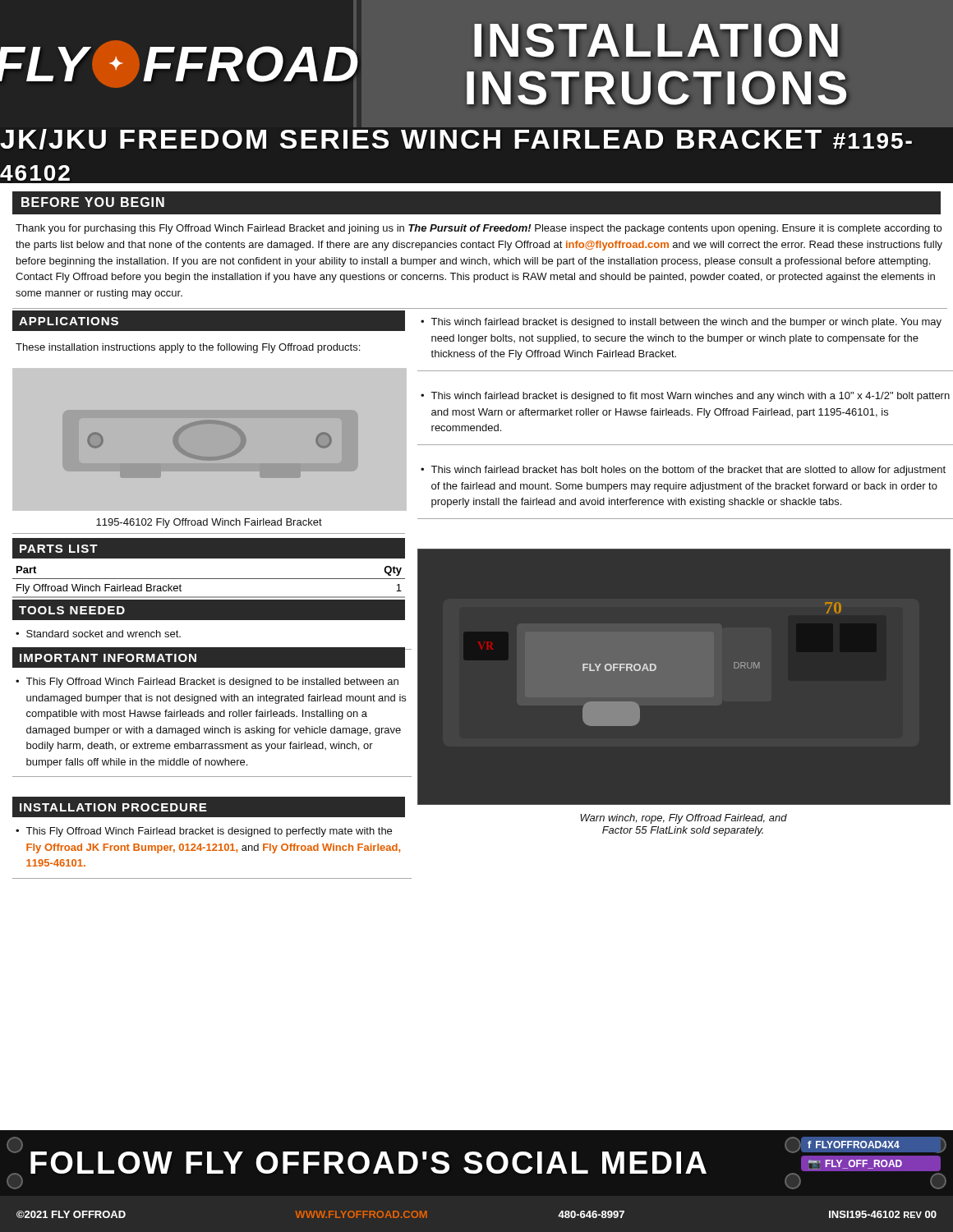Click on the list item that says "• This Fly Offroad Winch Fairlead bracket"

pos(212,847)
